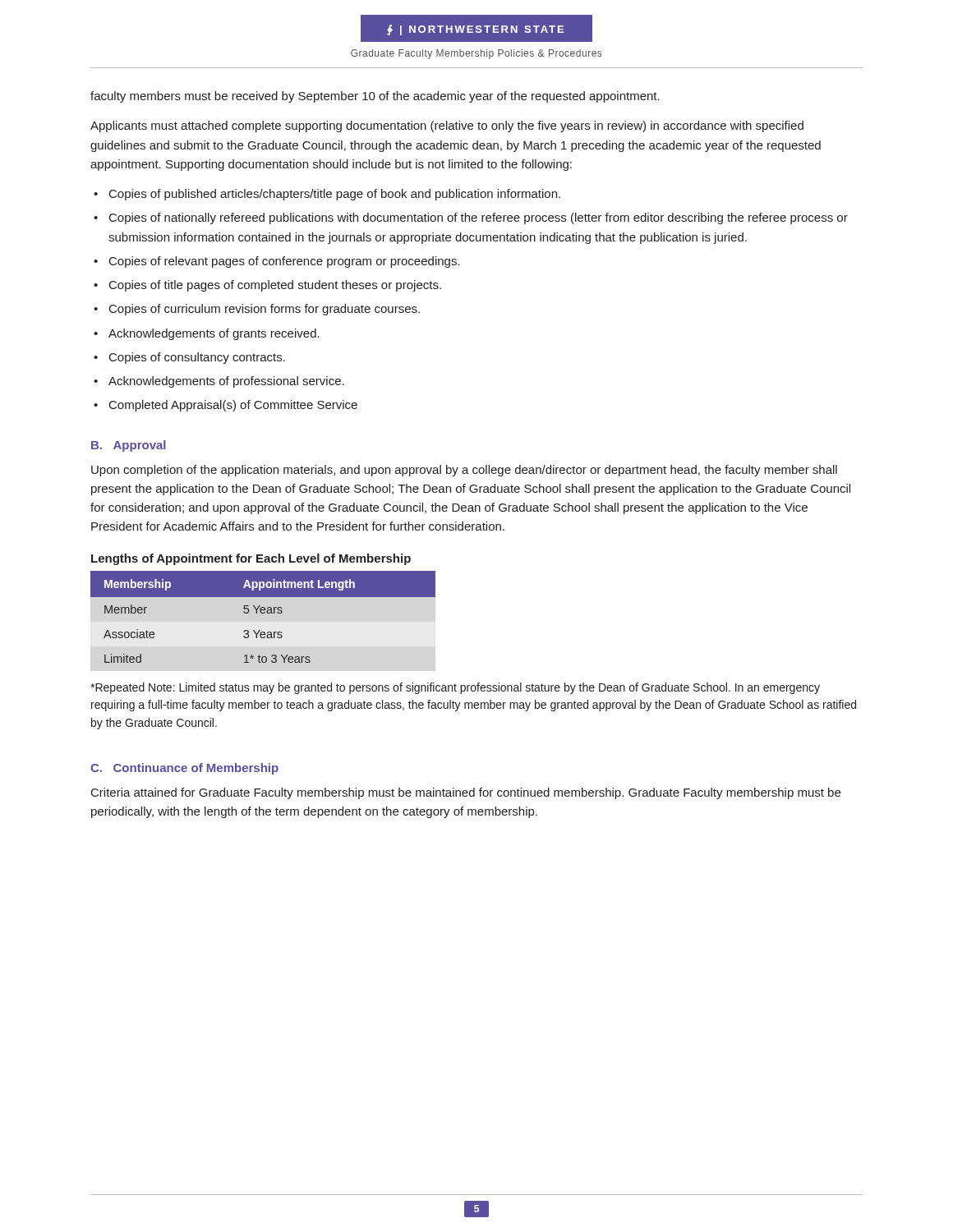The width and height of the screenshot is (953, 1232).
Task: Find the list item that says "Copies of relevant pages"
Action: point(285,261)
